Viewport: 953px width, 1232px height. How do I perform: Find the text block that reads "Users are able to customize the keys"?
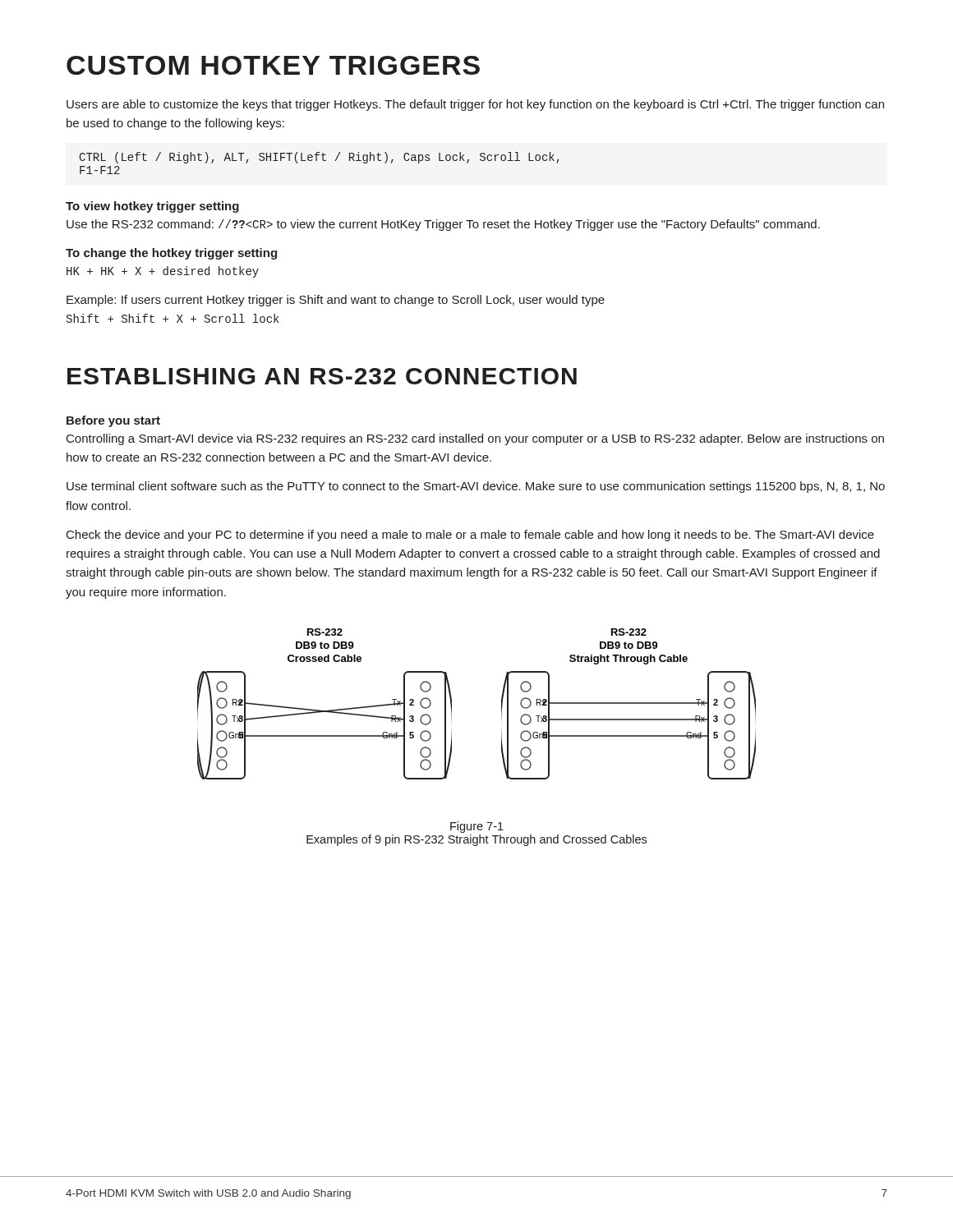pyautogui.click(x=475, y=113)
